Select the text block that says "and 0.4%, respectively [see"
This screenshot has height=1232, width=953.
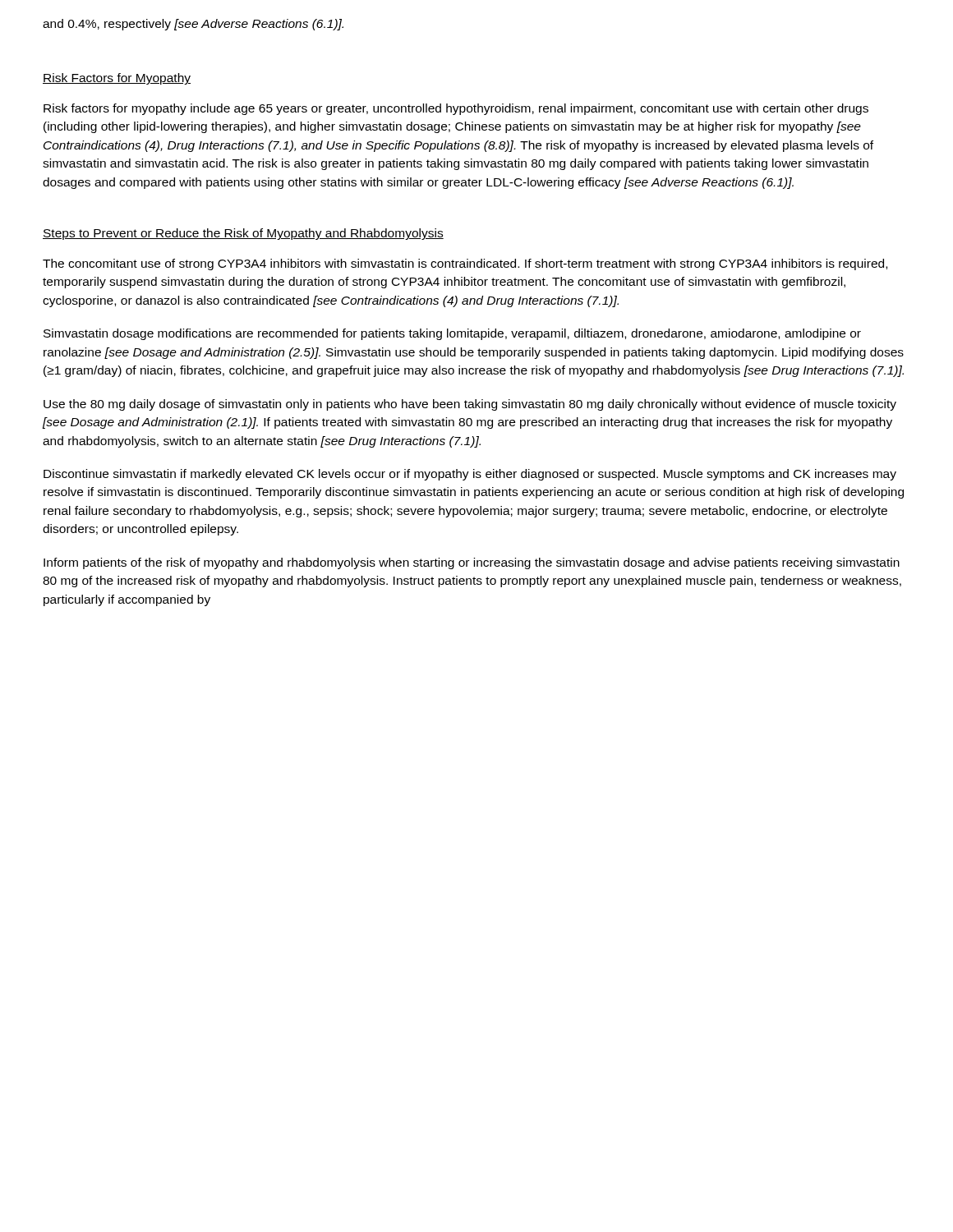pyautogui.click(x=193, y=25)
